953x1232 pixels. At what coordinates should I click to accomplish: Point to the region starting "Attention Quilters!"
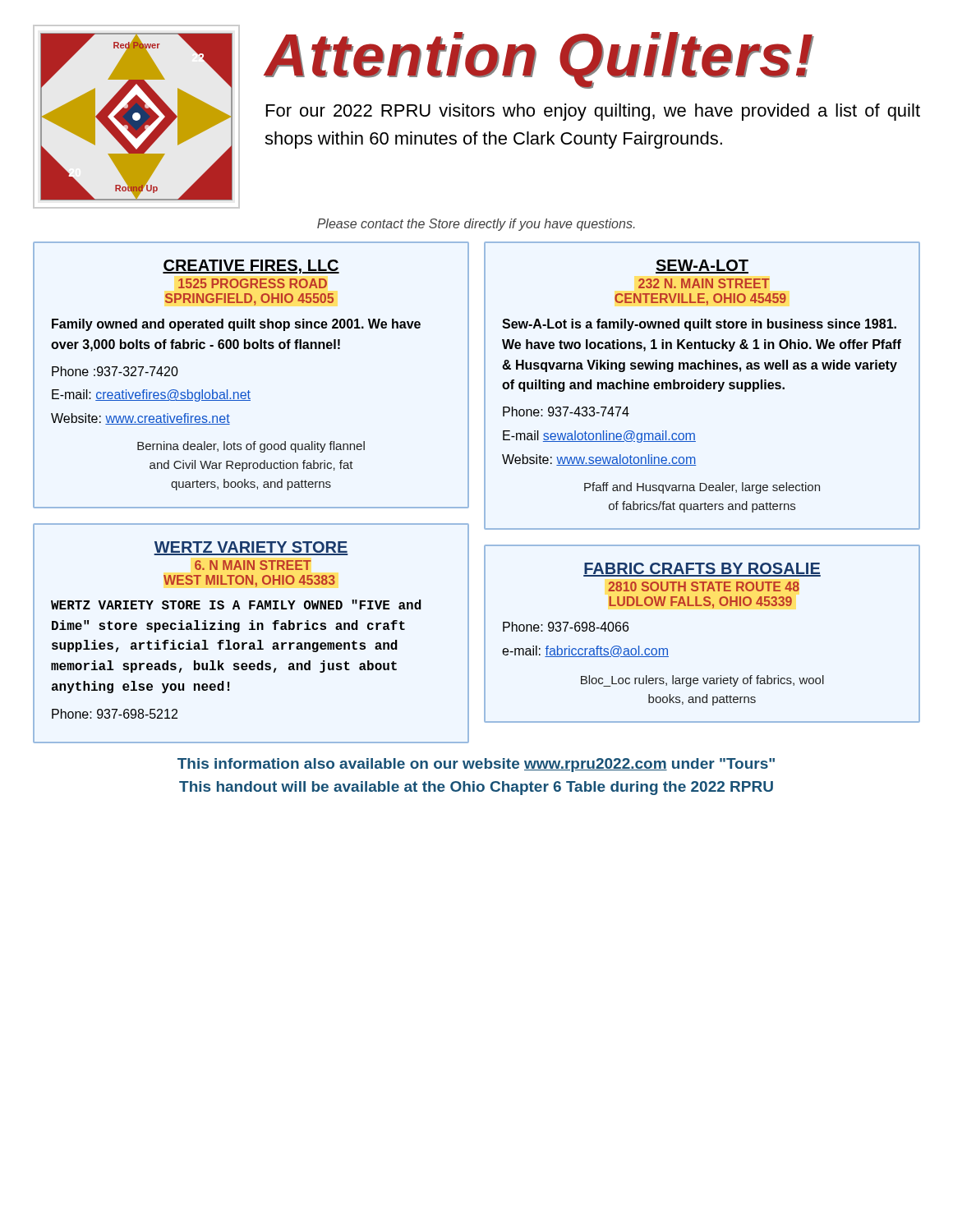tap(540, 56)
